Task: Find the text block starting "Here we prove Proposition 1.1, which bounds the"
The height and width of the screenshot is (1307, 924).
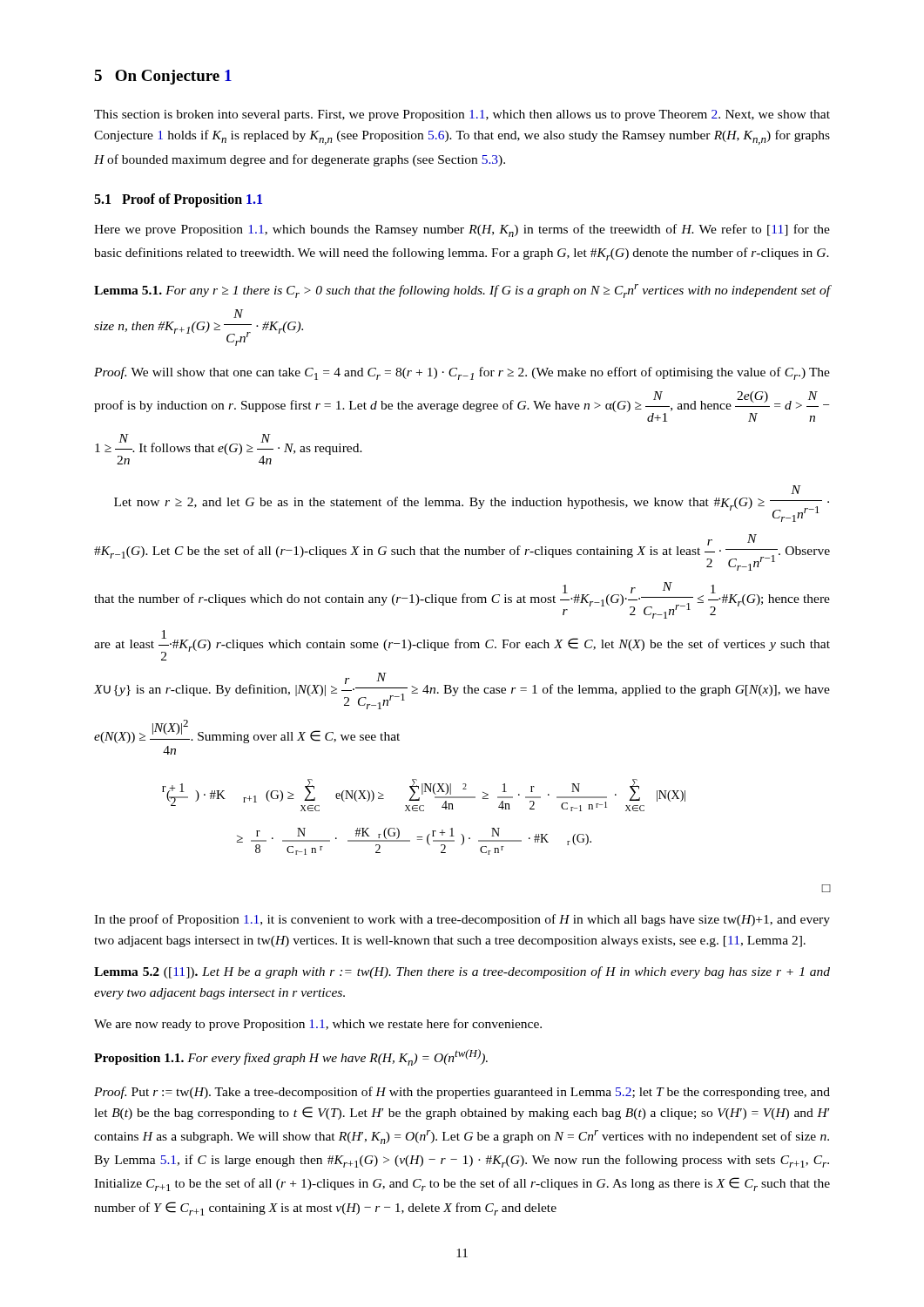Action: point(462,243)
